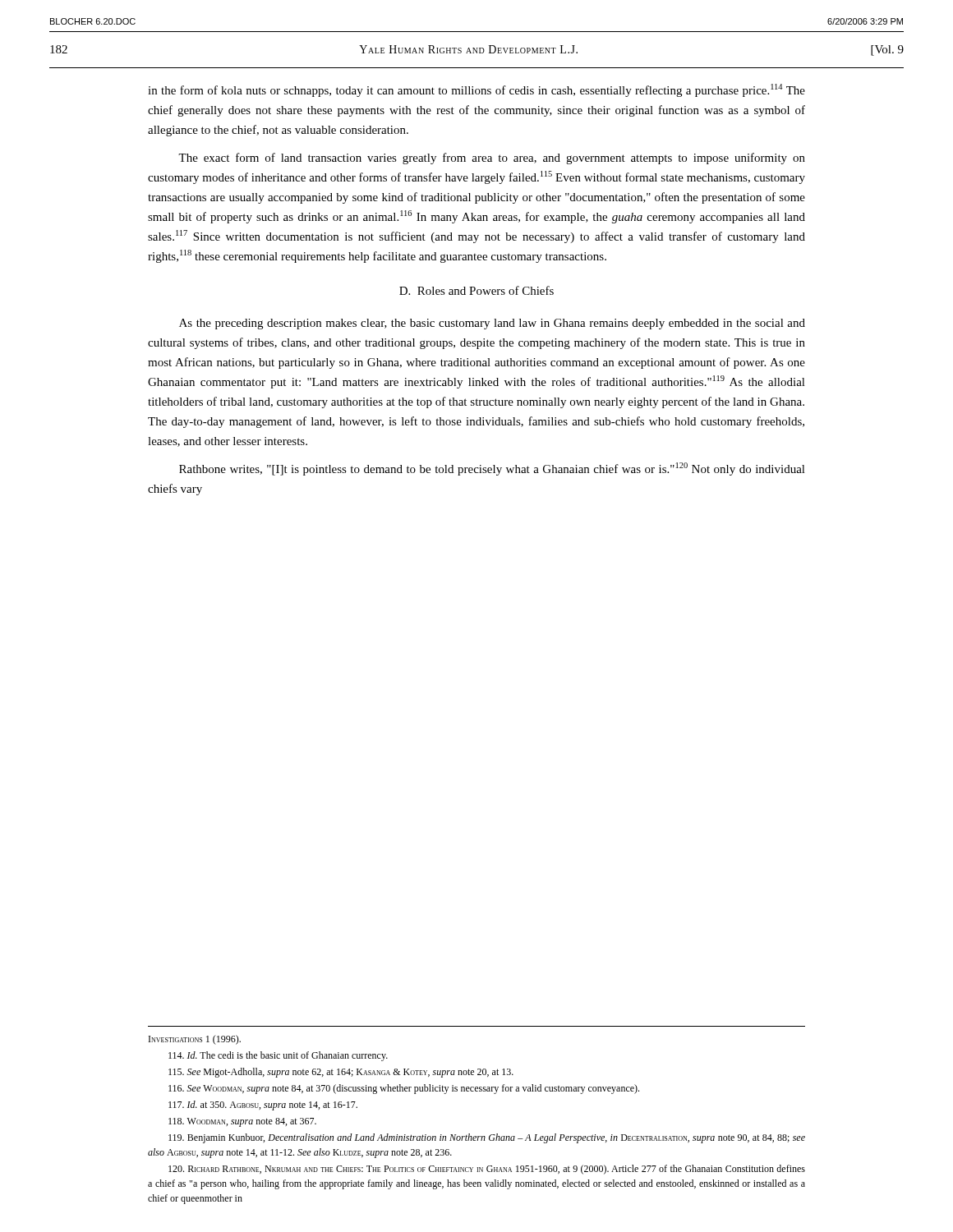The height and width of the screenshot is (1232, 953).
Task: Locate the element starting "Rathbone writes, "[I]t"
Action: tap(476, 478)
